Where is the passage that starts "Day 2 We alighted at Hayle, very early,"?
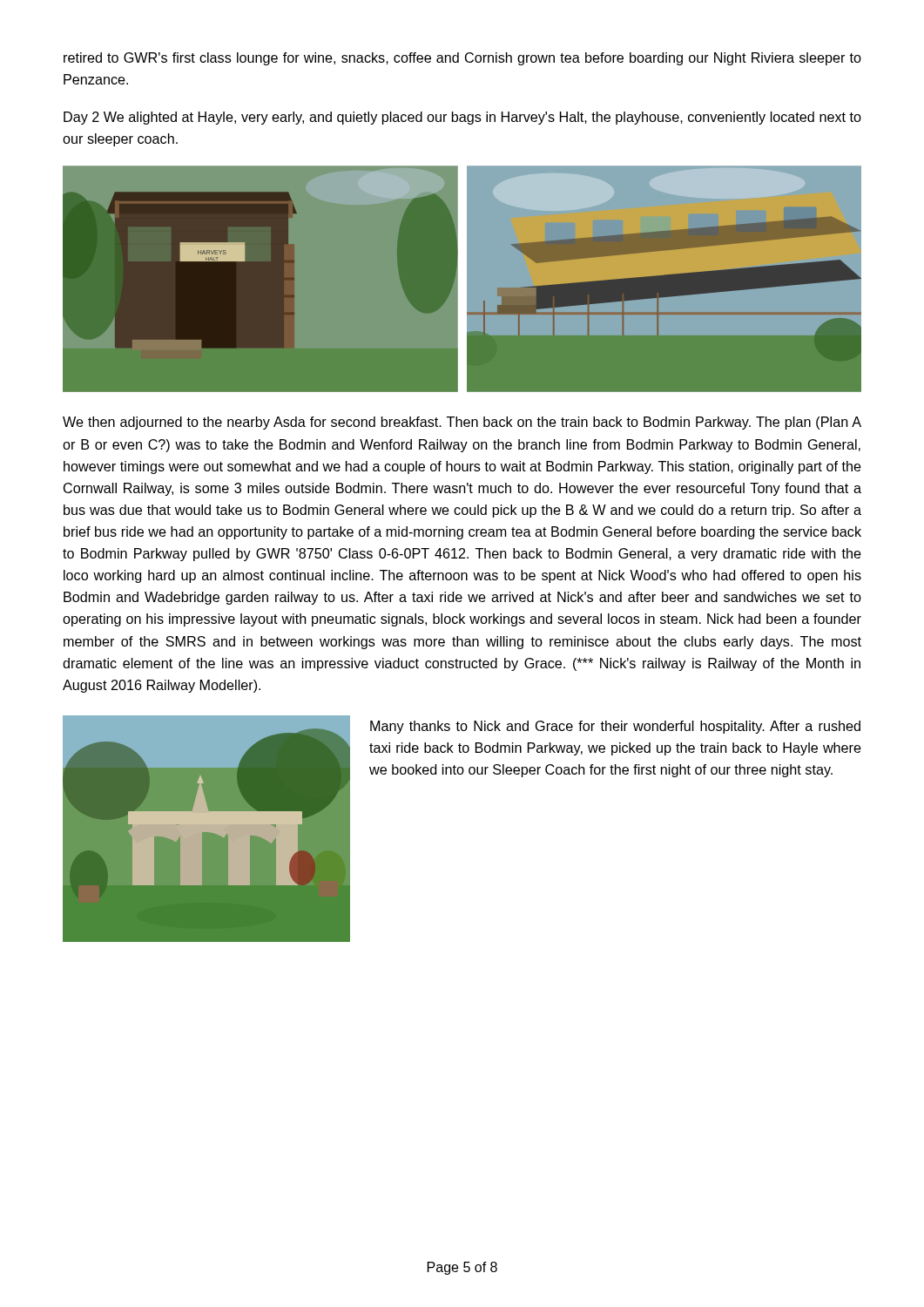The width and height of the screenshot is (924, 1307). click(462, 128)
